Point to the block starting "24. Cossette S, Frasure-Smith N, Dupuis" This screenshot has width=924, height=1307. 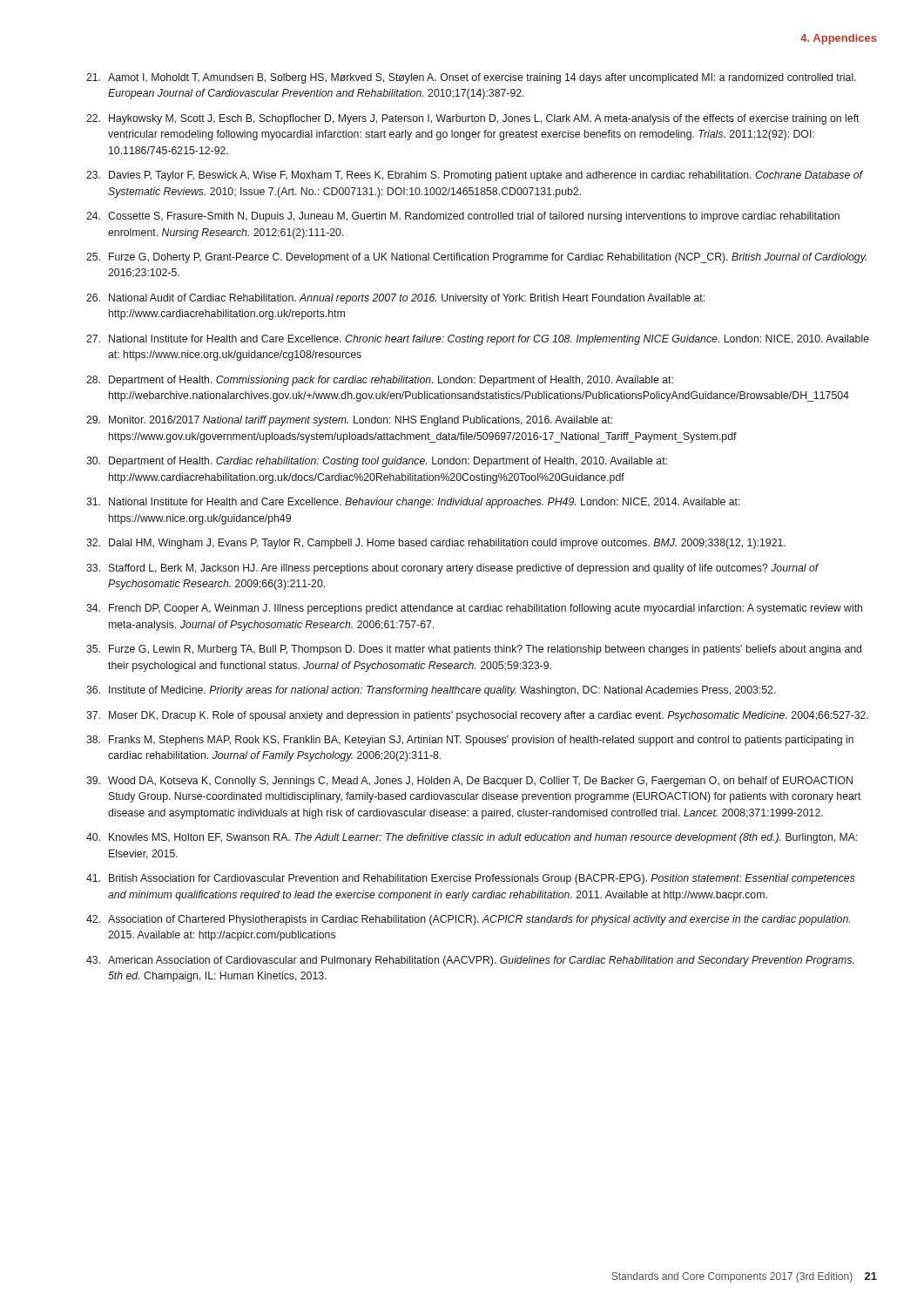[471, 224]
